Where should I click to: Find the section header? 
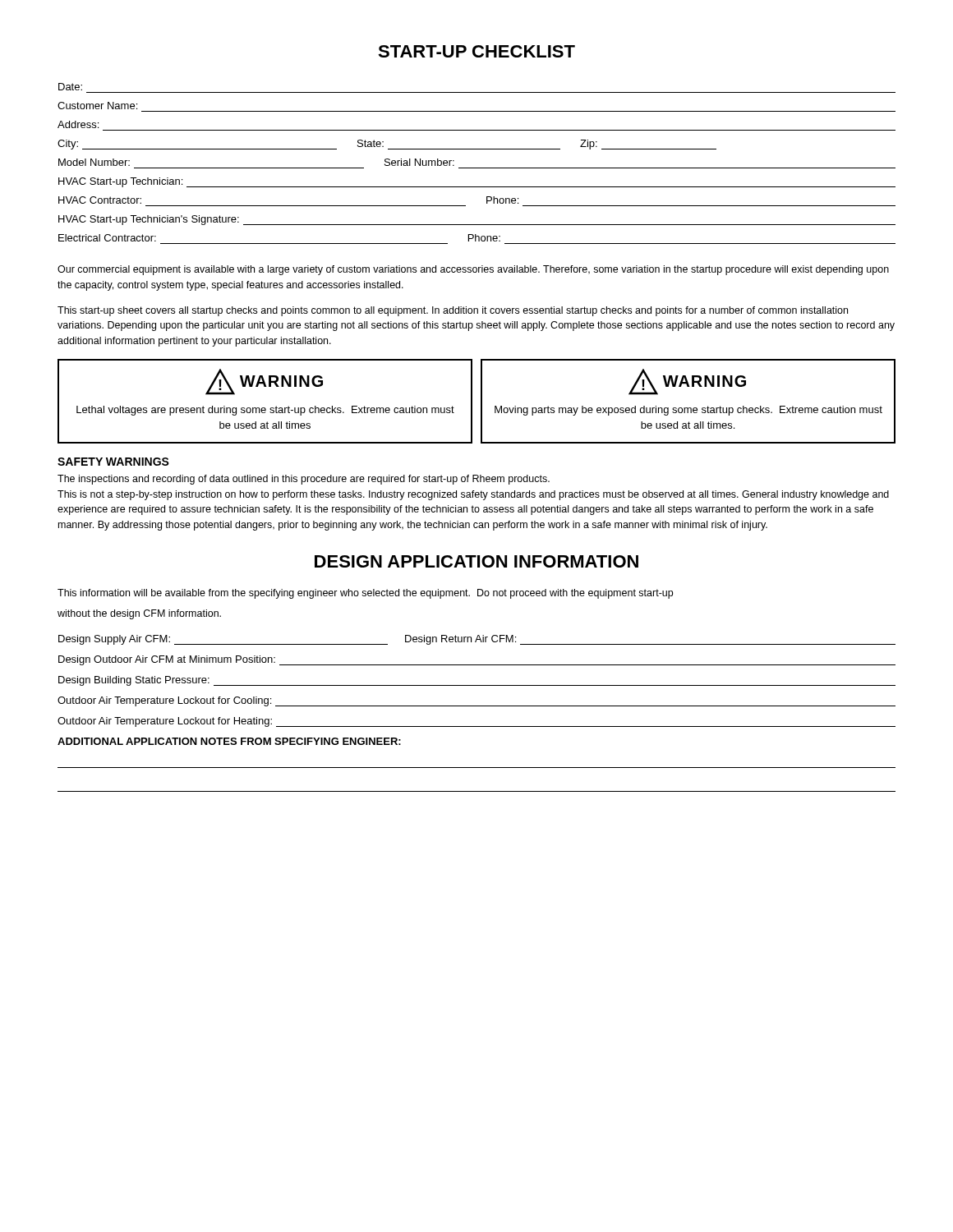pos(113,461)
